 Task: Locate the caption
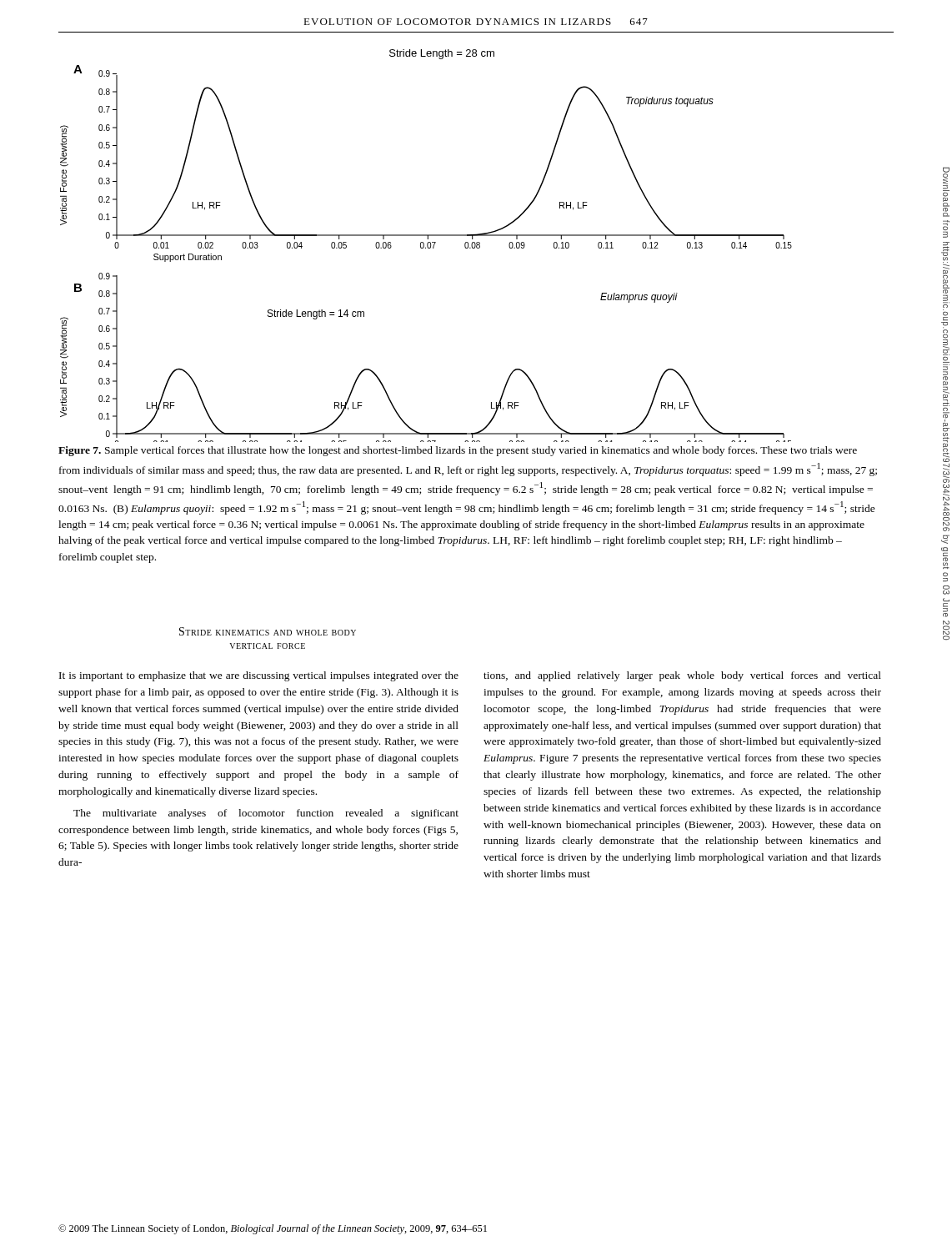[x=468, y=503]
